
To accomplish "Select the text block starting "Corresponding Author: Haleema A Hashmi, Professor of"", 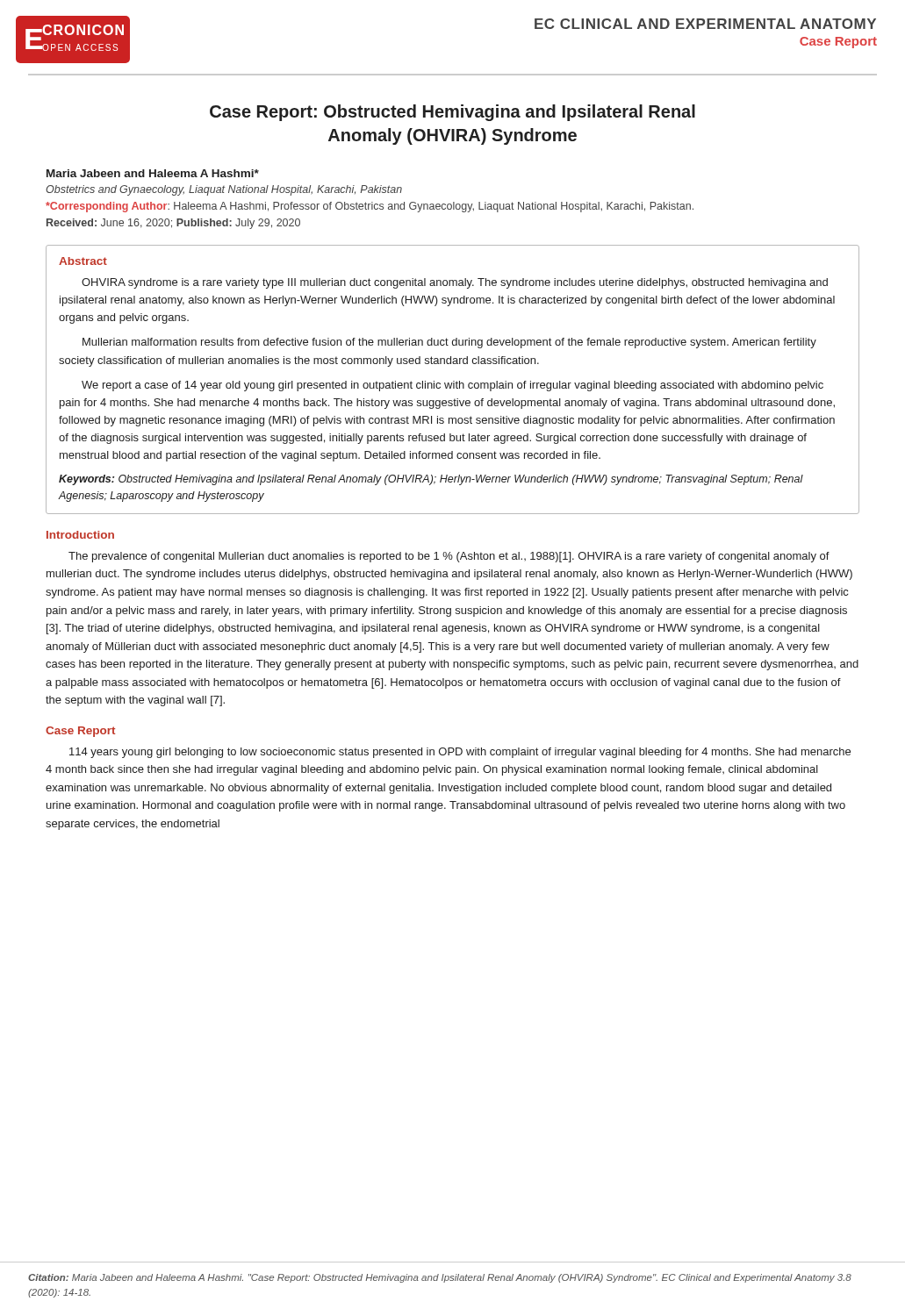I will [x=370, y=206].
